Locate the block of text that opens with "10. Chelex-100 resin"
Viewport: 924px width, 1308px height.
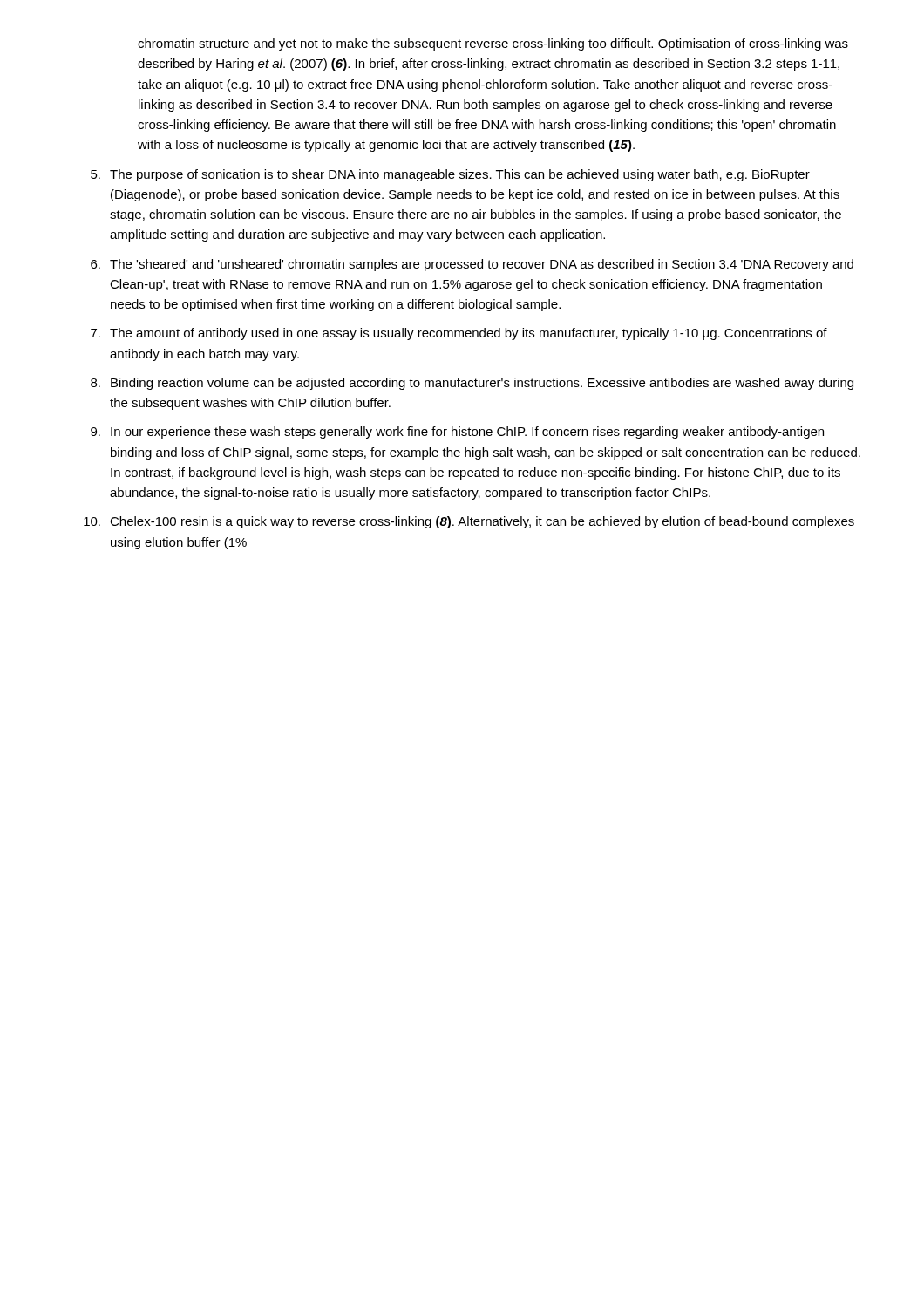point(466,531)
